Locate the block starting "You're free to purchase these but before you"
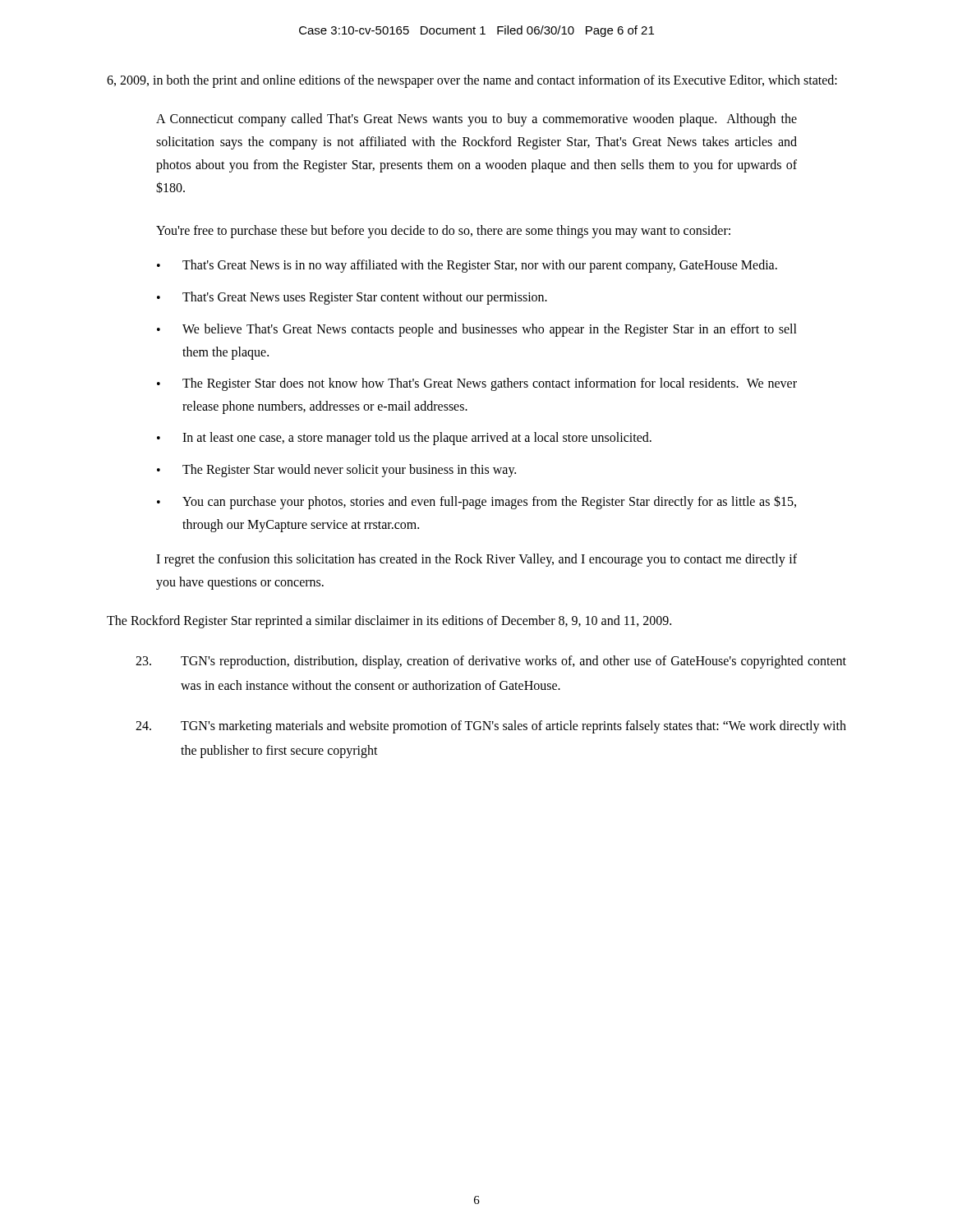Screen dimensions: 1232x953 coord(444,231)
